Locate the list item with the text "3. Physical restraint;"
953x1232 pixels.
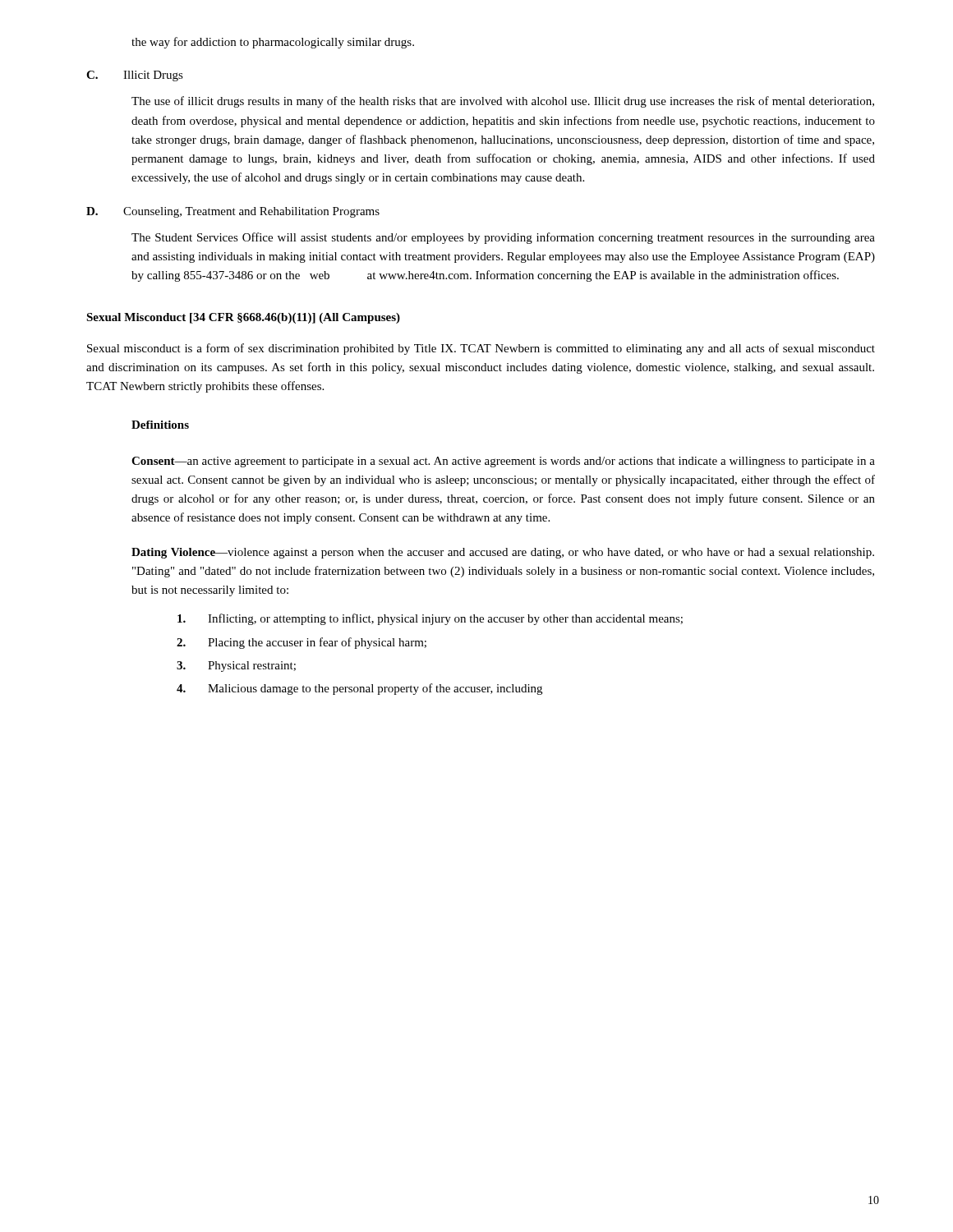click(x=236, y=667)
